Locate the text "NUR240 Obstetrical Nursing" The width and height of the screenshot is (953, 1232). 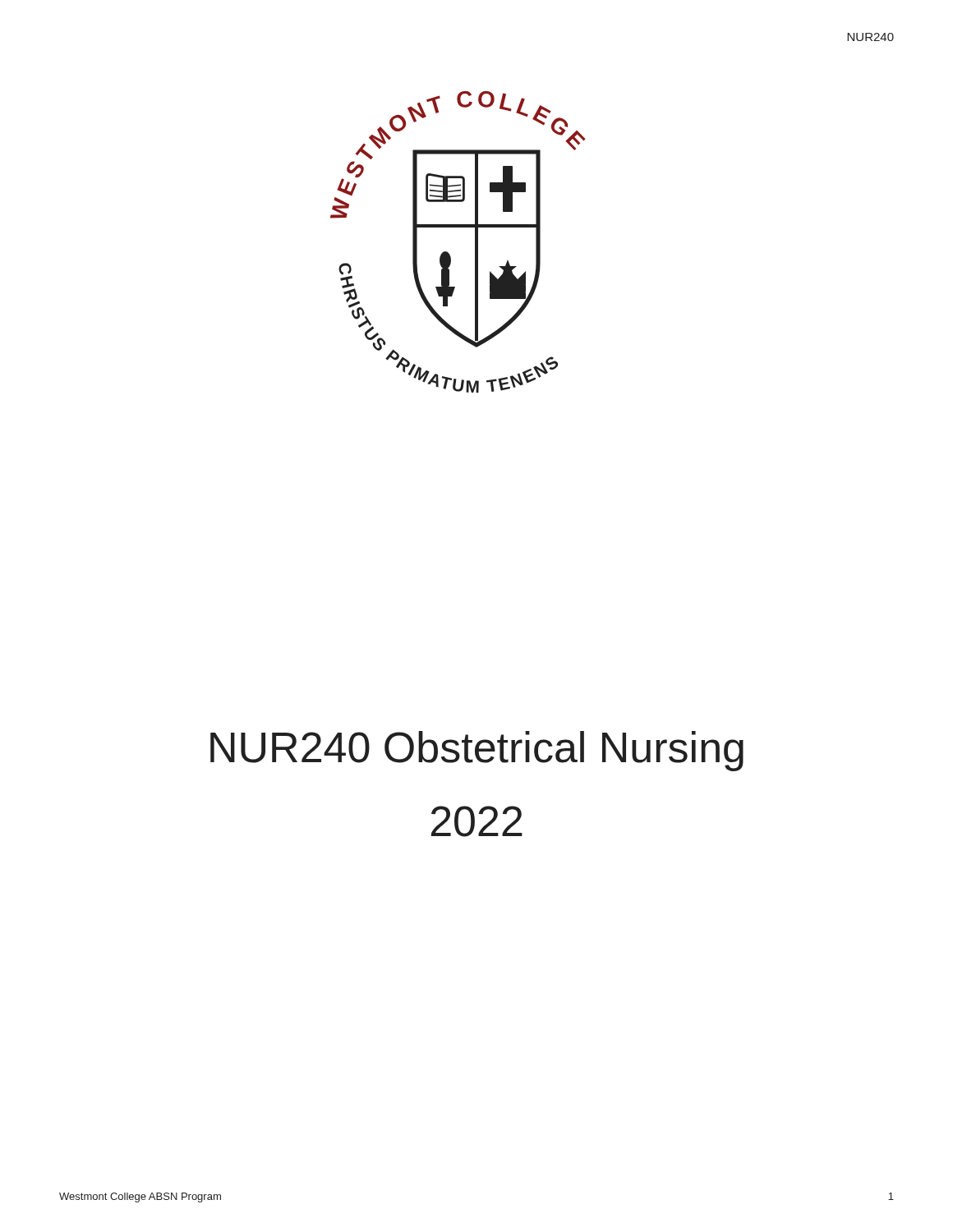tap(476, 747)
